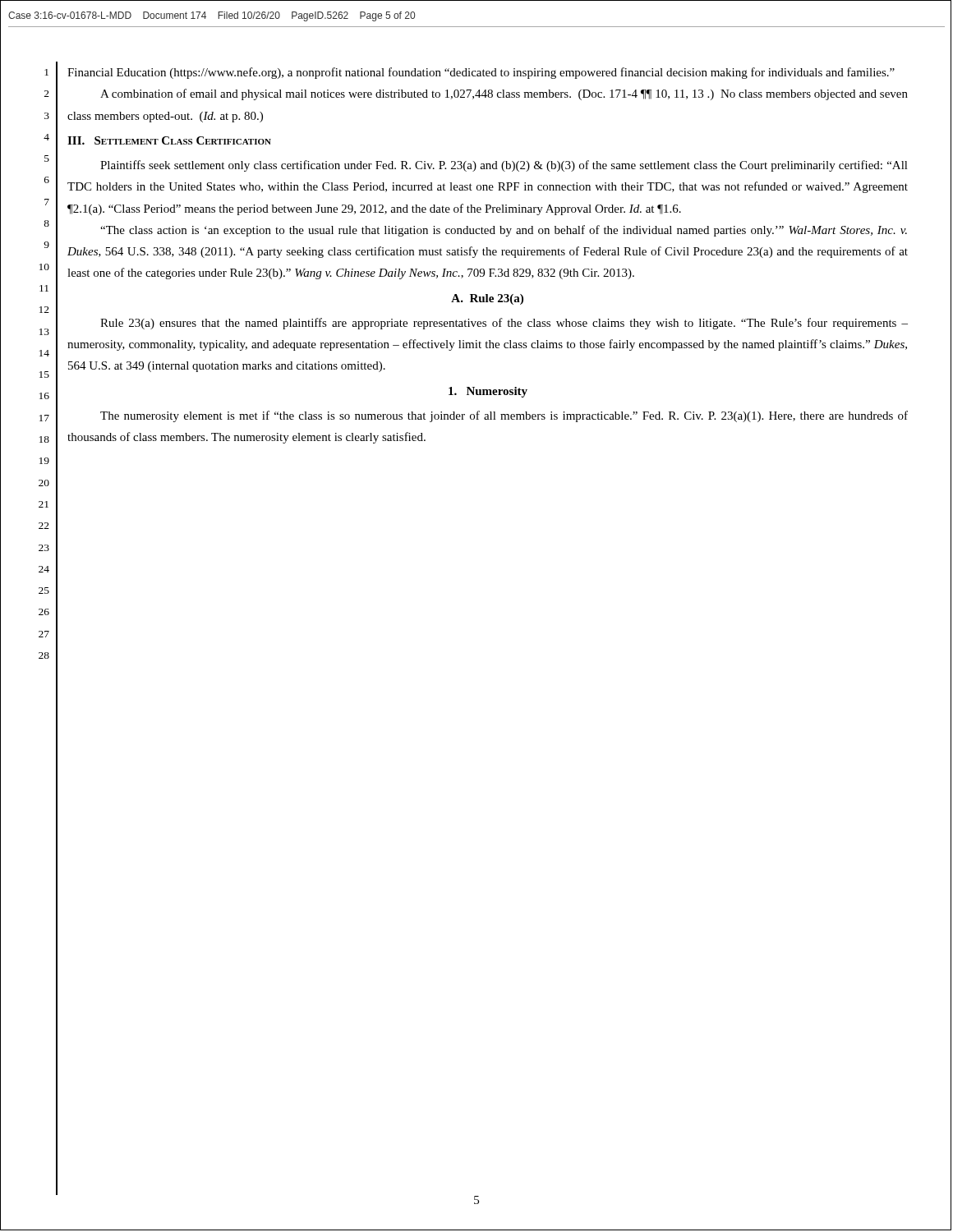The width and height of the screenshot is (953, 1232).
Task: Find the text block that reads "Rule 23(a) ensures that the named plaintiffs"
Action: [488, 344]
